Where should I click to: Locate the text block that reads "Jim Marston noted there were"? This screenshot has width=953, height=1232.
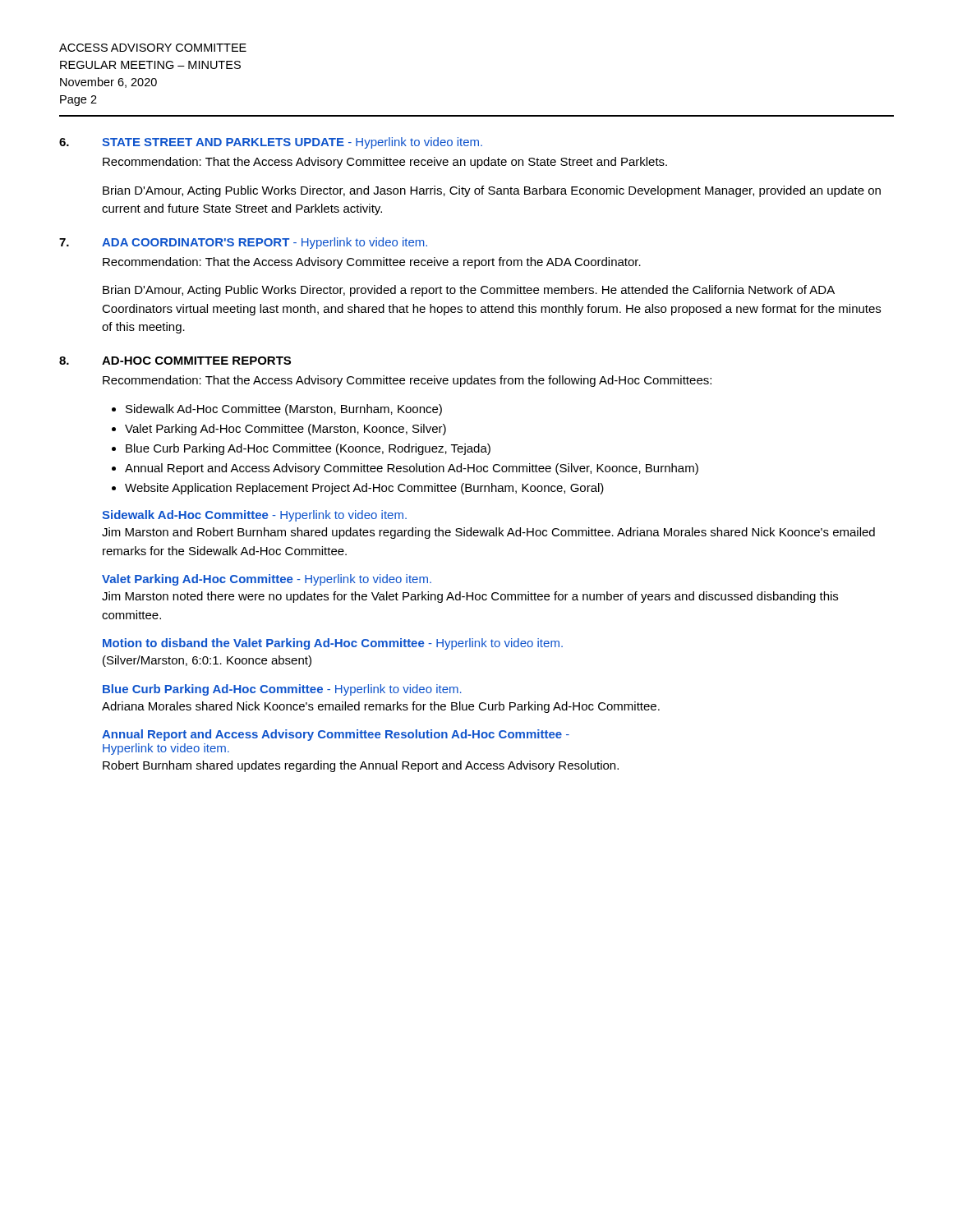click(x=470, y=605)
